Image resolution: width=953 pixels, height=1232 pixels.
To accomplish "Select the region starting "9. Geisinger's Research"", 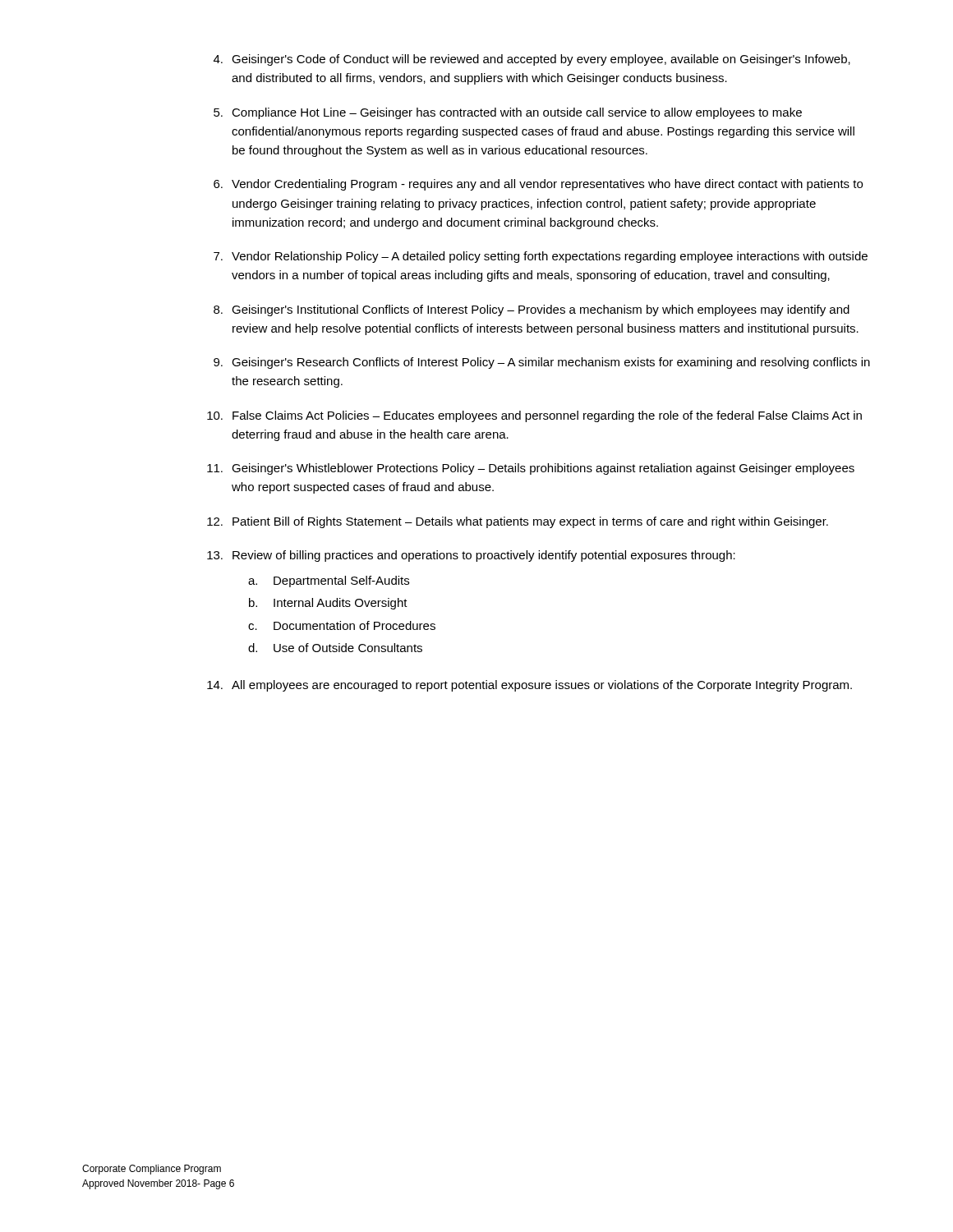I will click(526, 371).
